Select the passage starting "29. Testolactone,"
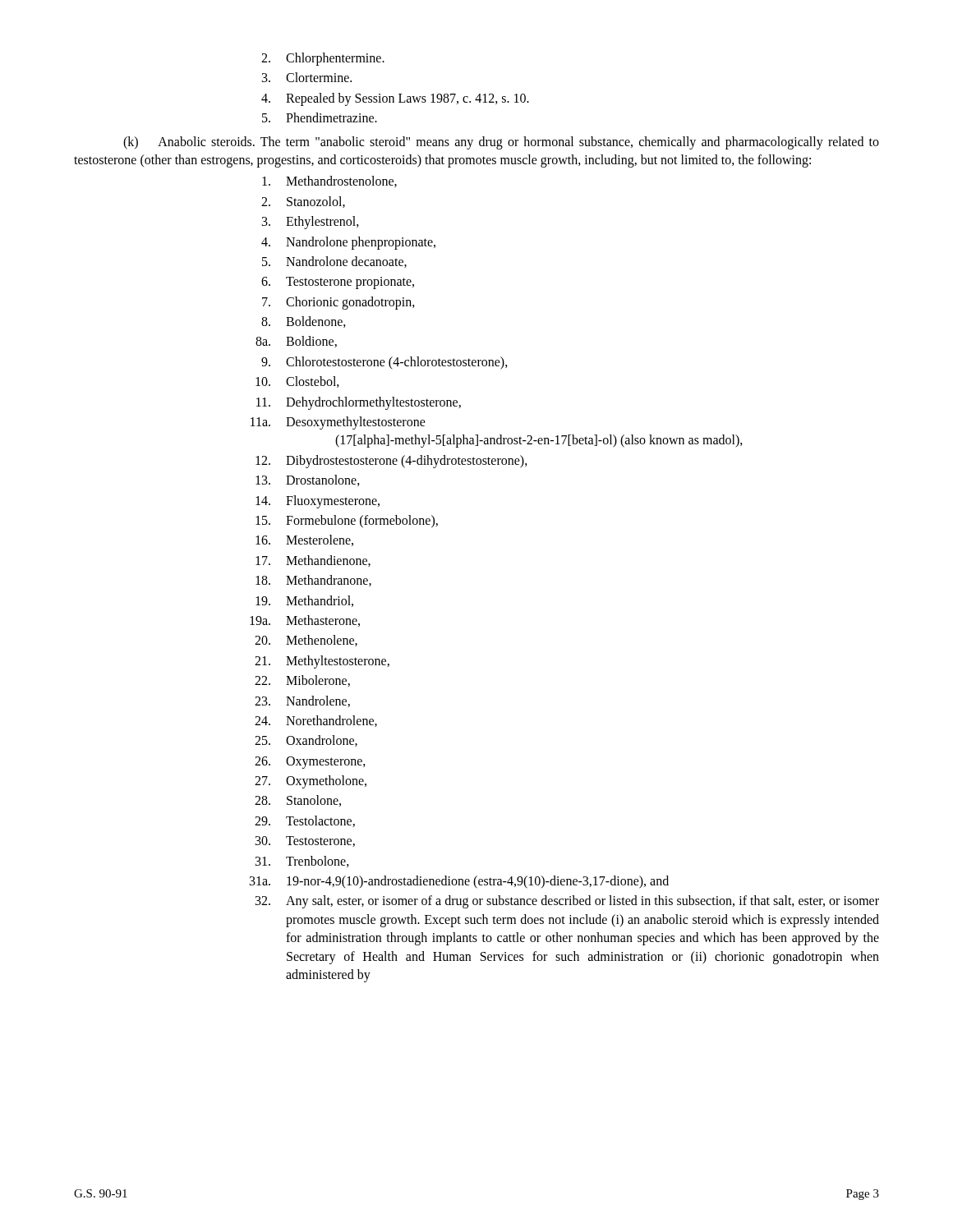 (x=305, y=821)
